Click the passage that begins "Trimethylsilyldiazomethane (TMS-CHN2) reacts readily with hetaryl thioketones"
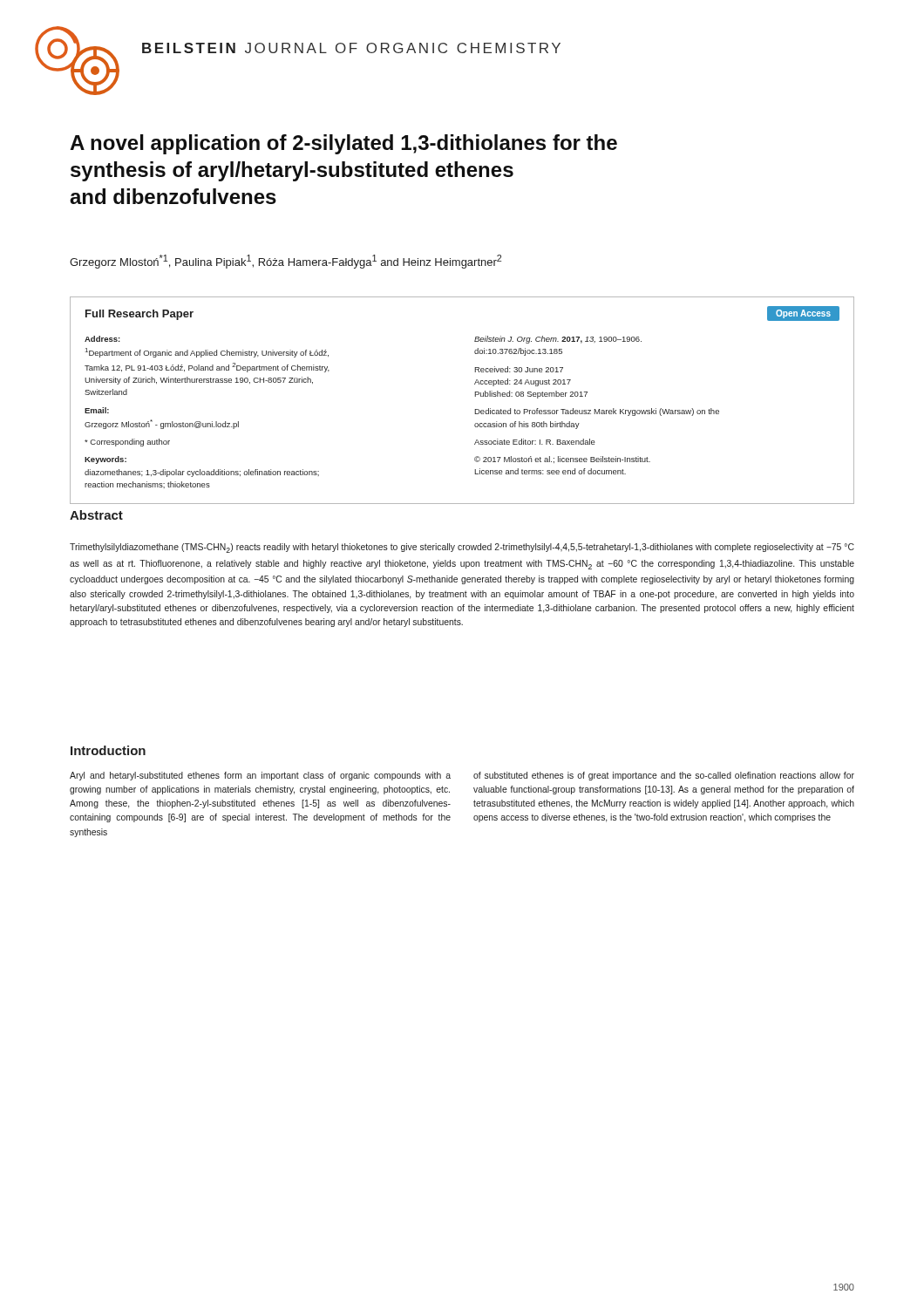The image size is (924, 1308). (462, 585)
